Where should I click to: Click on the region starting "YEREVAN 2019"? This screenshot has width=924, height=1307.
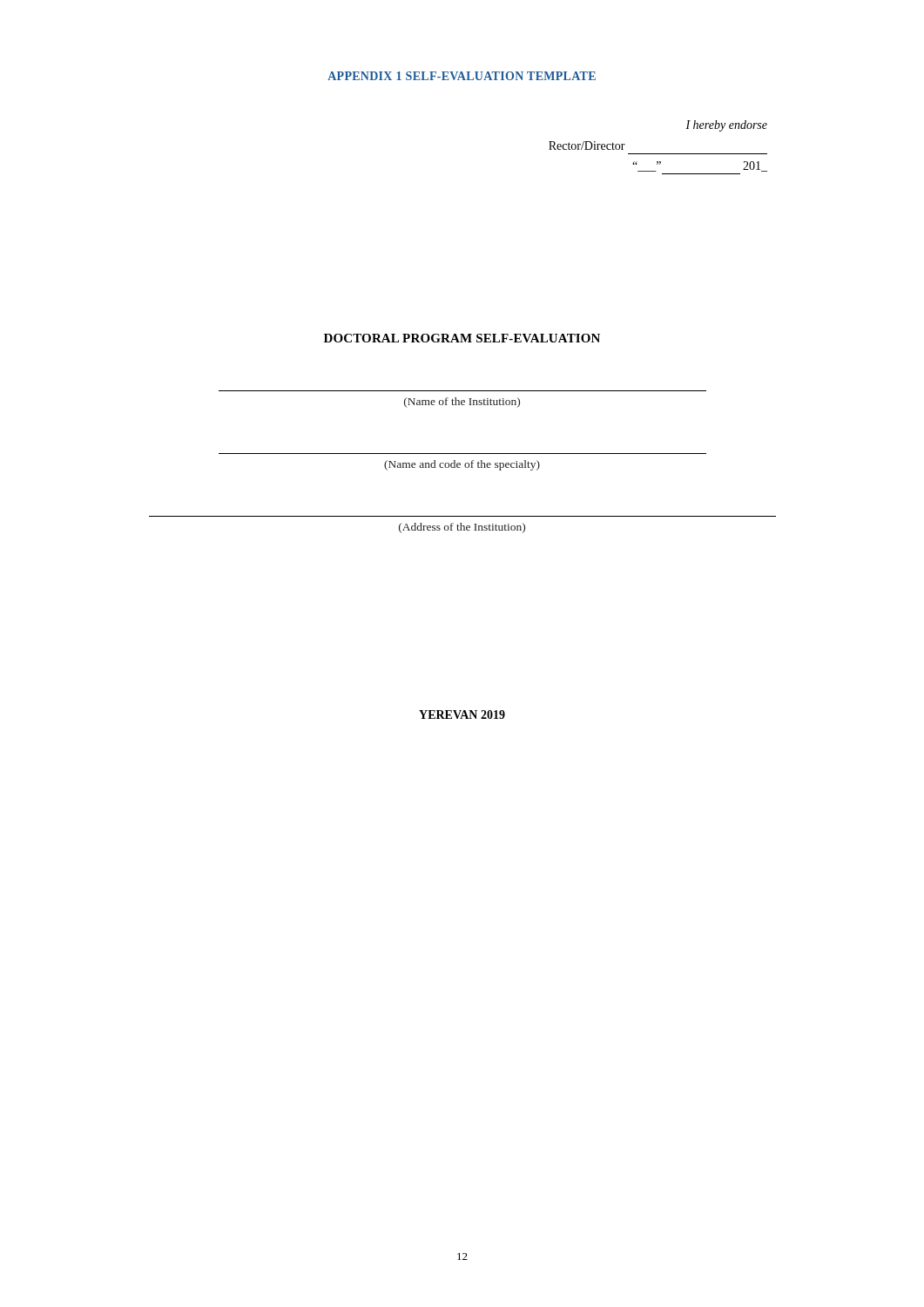462,715
